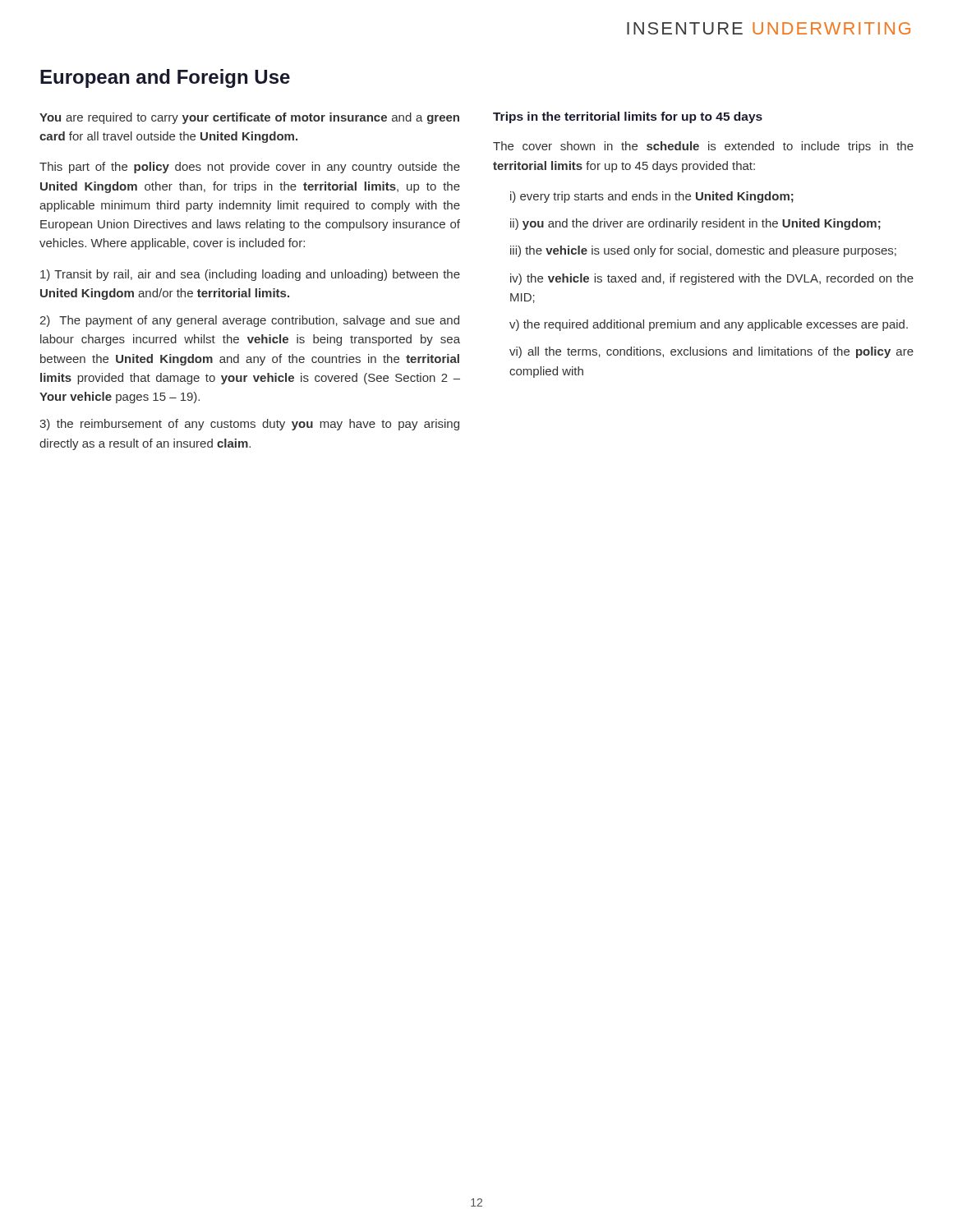Where is the passage that starts "The cover shown"?
Image resolution: width=953 pixels, height=1232 pixels.
pyautogui.click(x=703, y=156)
